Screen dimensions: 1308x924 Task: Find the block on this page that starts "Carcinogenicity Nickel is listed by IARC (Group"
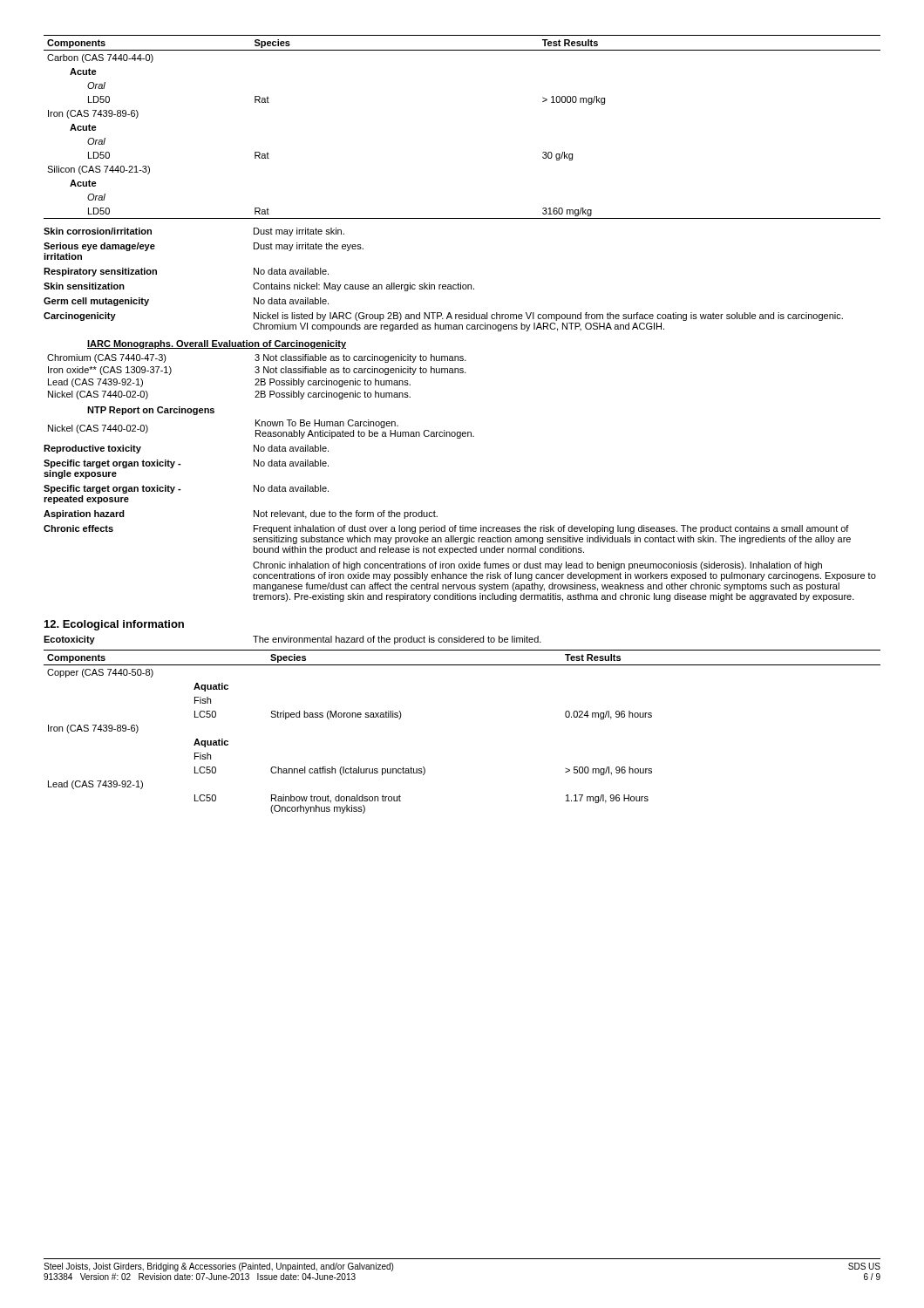462,321
